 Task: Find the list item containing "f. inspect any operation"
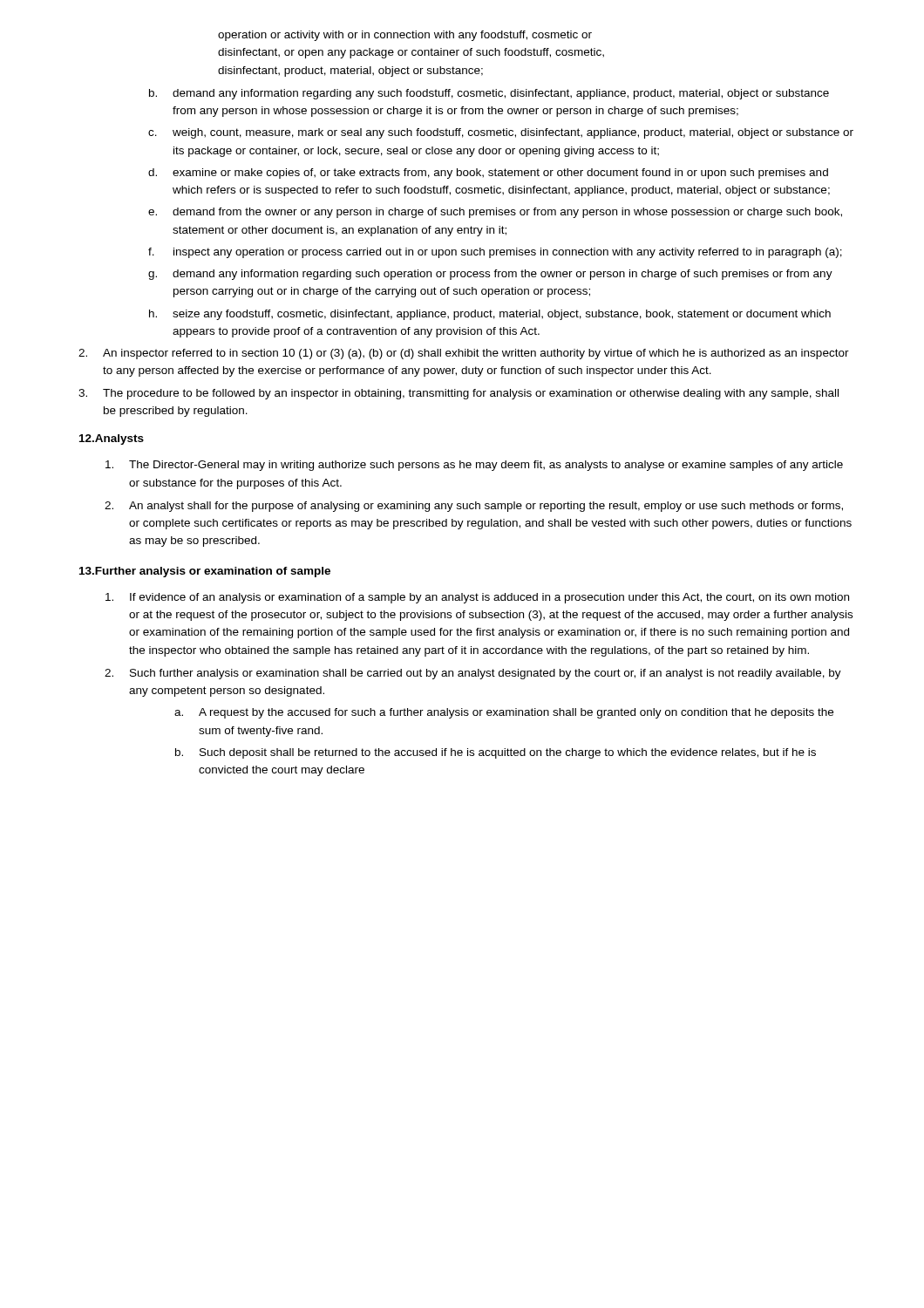pyautogui.click(x=501, y=252)
